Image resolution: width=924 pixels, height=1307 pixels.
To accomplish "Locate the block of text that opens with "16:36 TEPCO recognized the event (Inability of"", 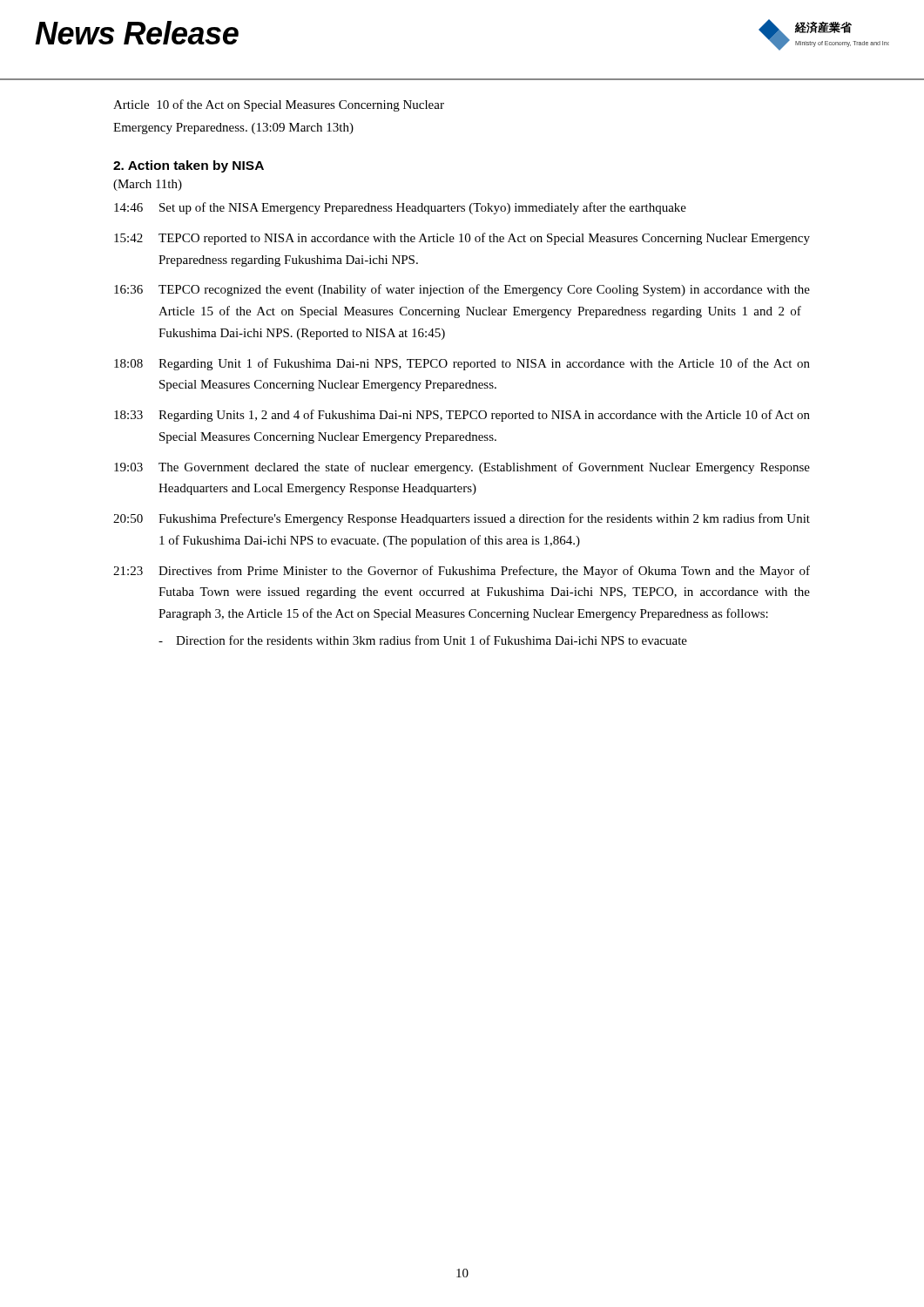I will [462, 311].
